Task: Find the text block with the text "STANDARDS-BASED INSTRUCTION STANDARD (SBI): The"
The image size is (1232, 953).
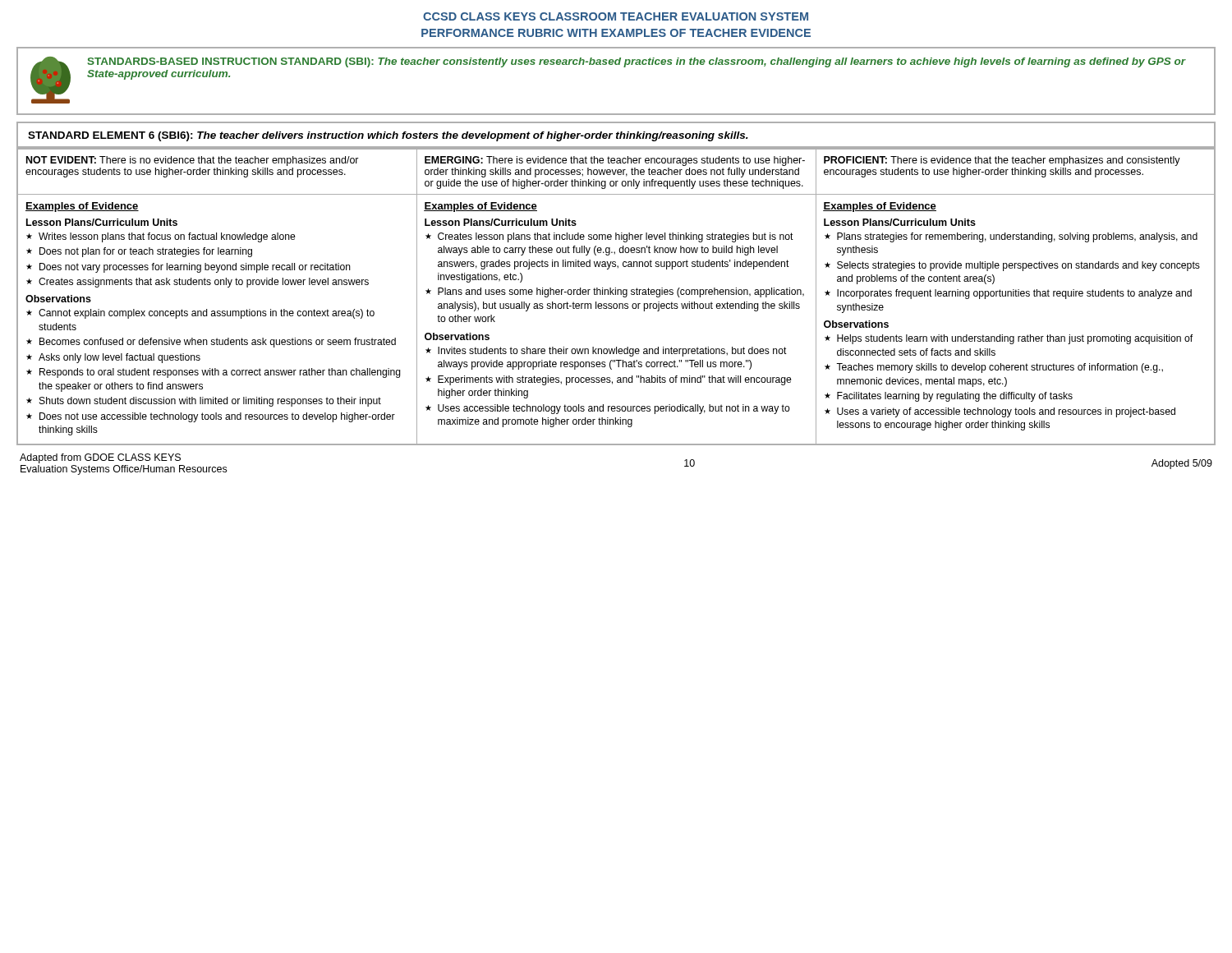Action: click(x=616, y=81)
